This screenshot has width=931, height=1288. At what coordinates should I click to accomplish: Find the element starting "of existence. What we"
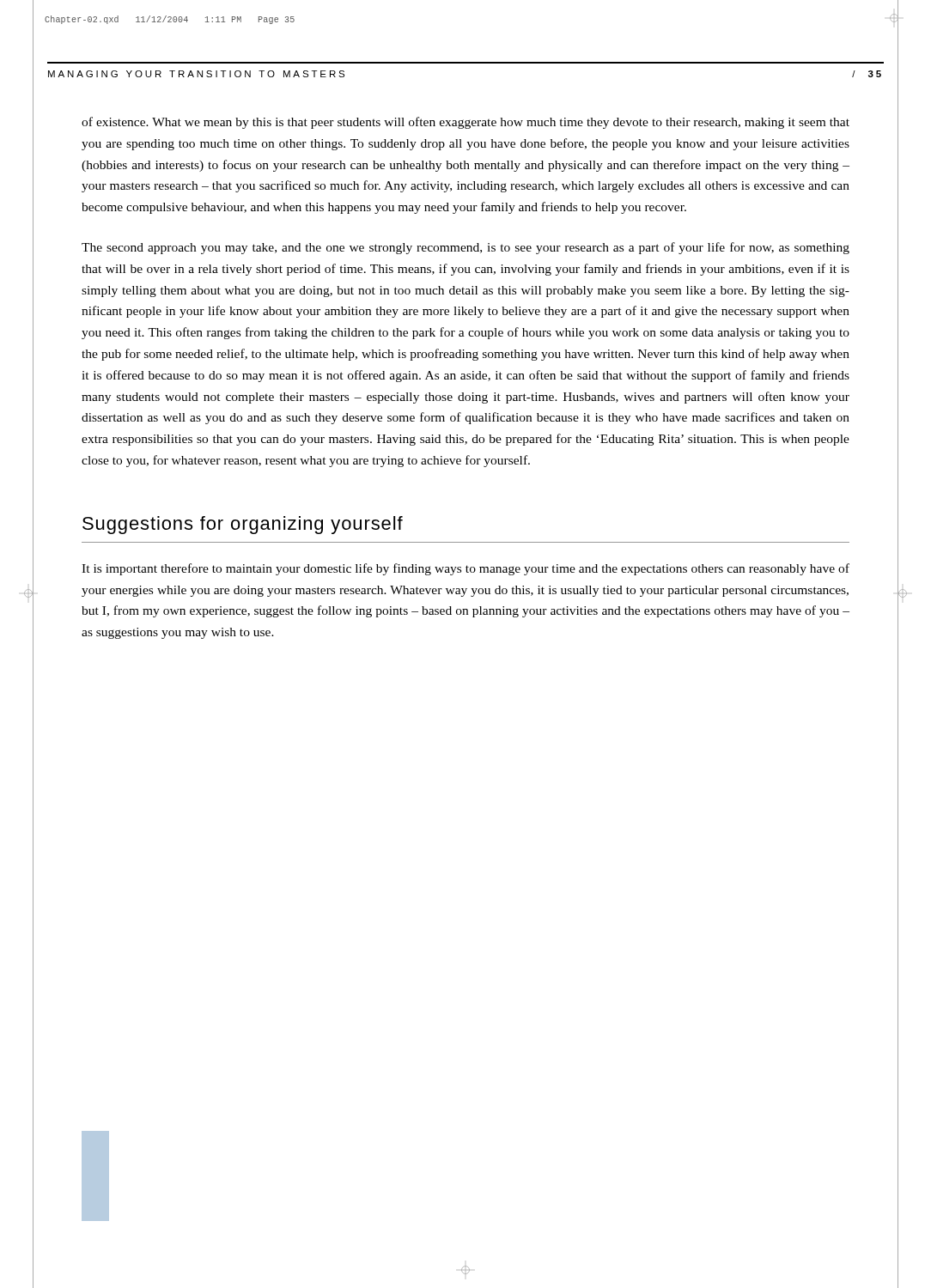466,164
